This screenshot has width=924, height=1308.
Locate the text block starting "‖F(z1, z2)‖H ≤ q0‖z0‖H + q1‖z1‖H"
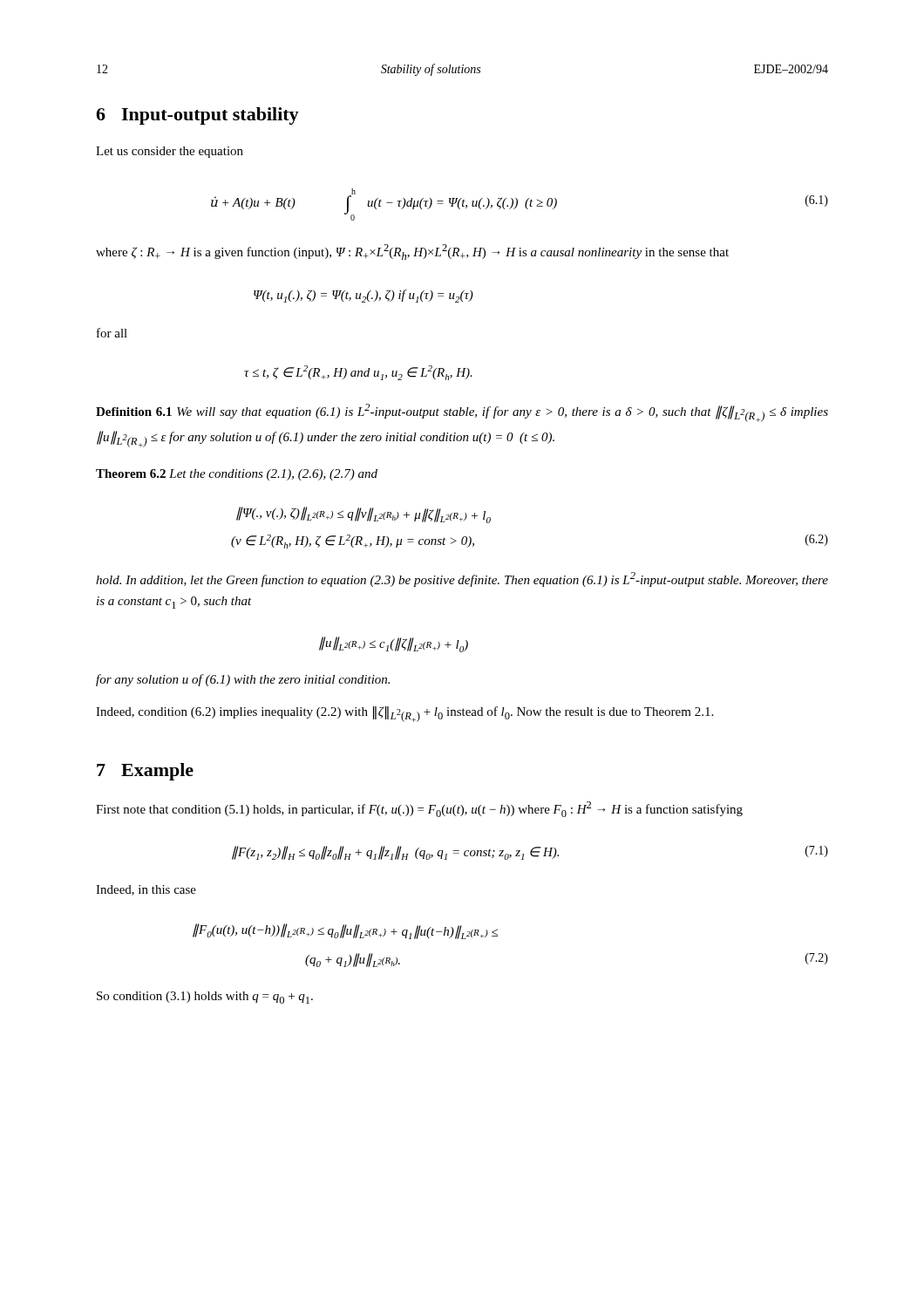pyautogui.click(x=462, y=851)
